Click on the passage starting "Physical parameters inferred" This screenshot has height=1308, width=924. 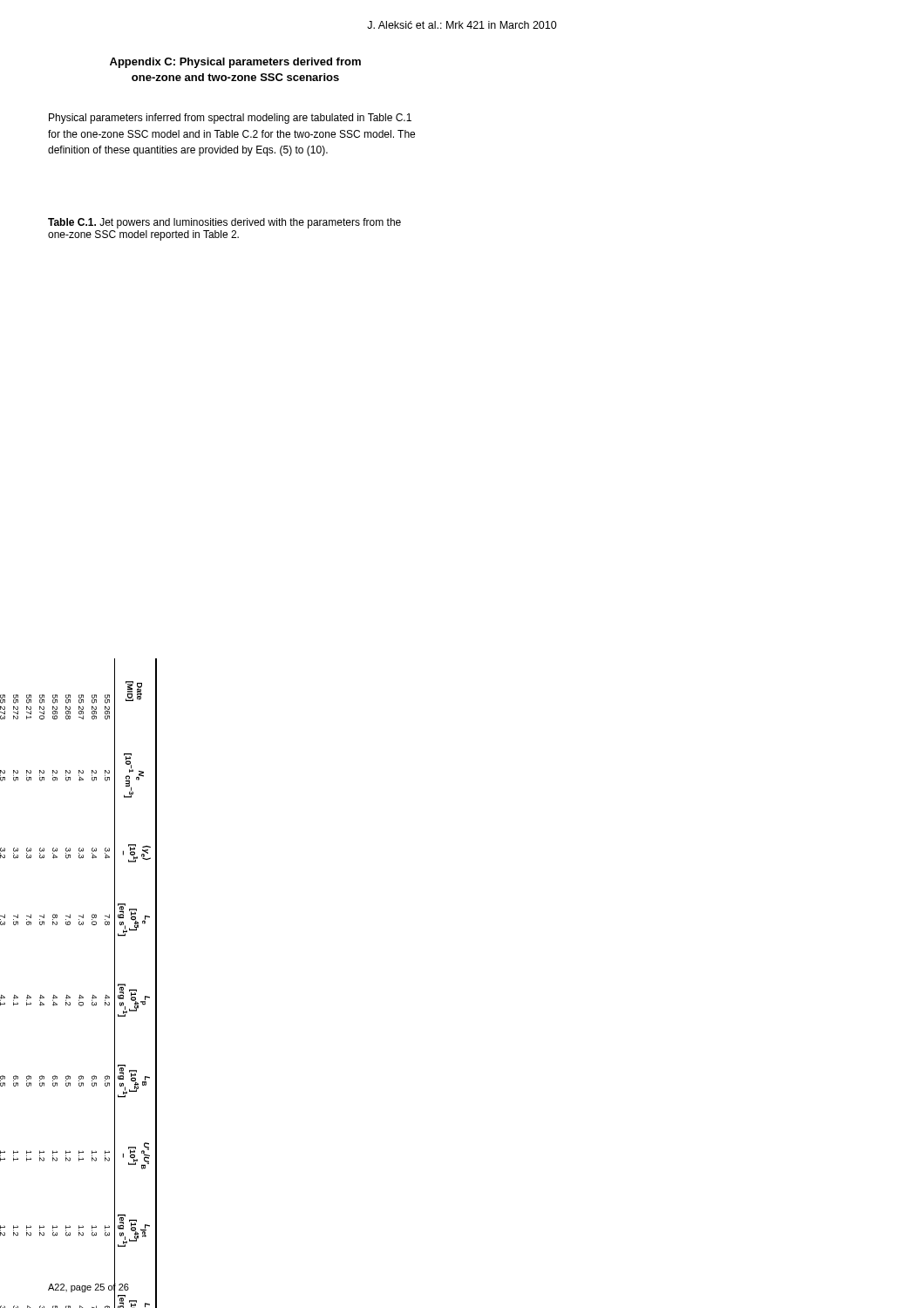[232, 134]
